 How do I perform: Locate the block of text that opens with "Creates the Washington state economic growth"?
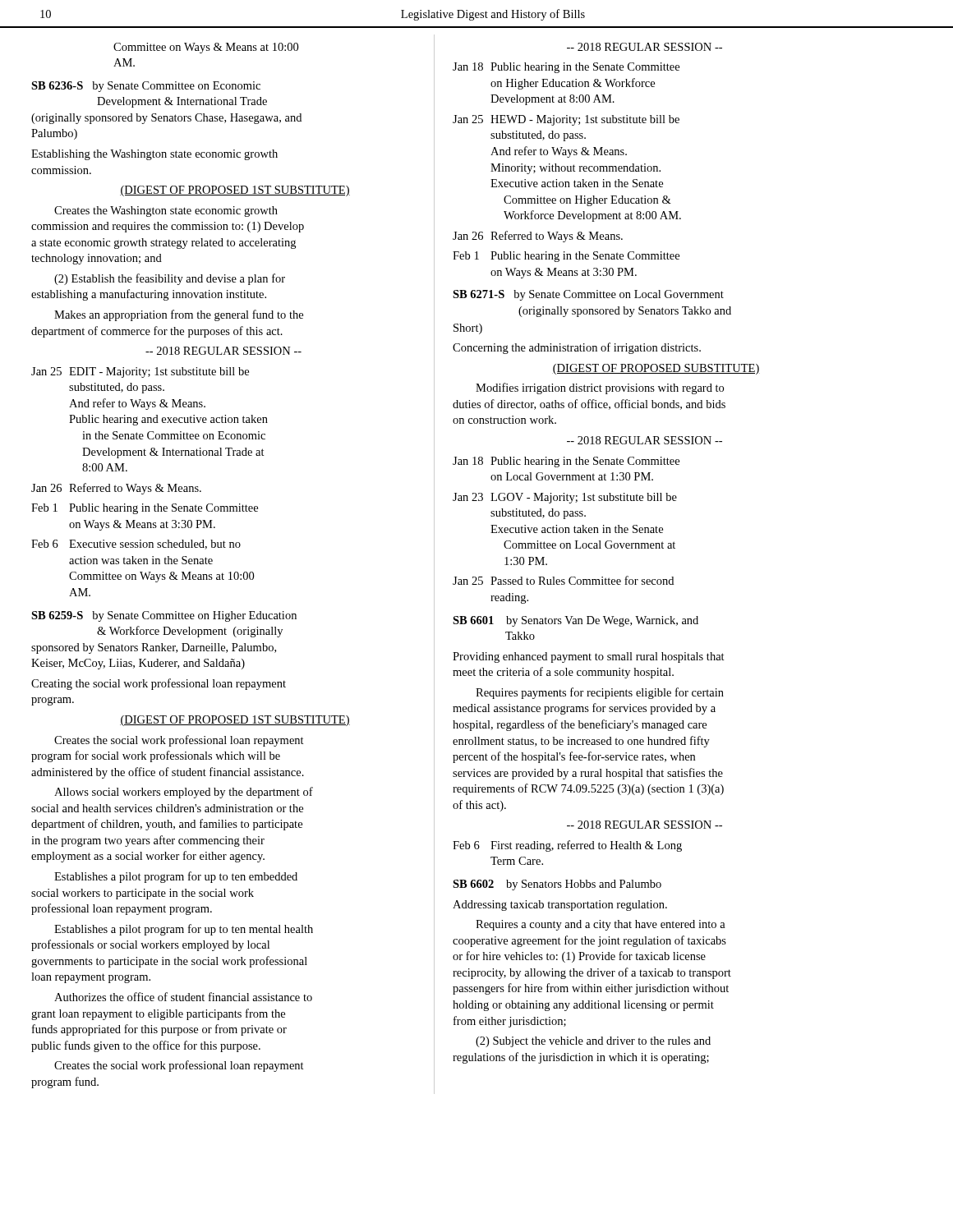click(x=223, y=235)
